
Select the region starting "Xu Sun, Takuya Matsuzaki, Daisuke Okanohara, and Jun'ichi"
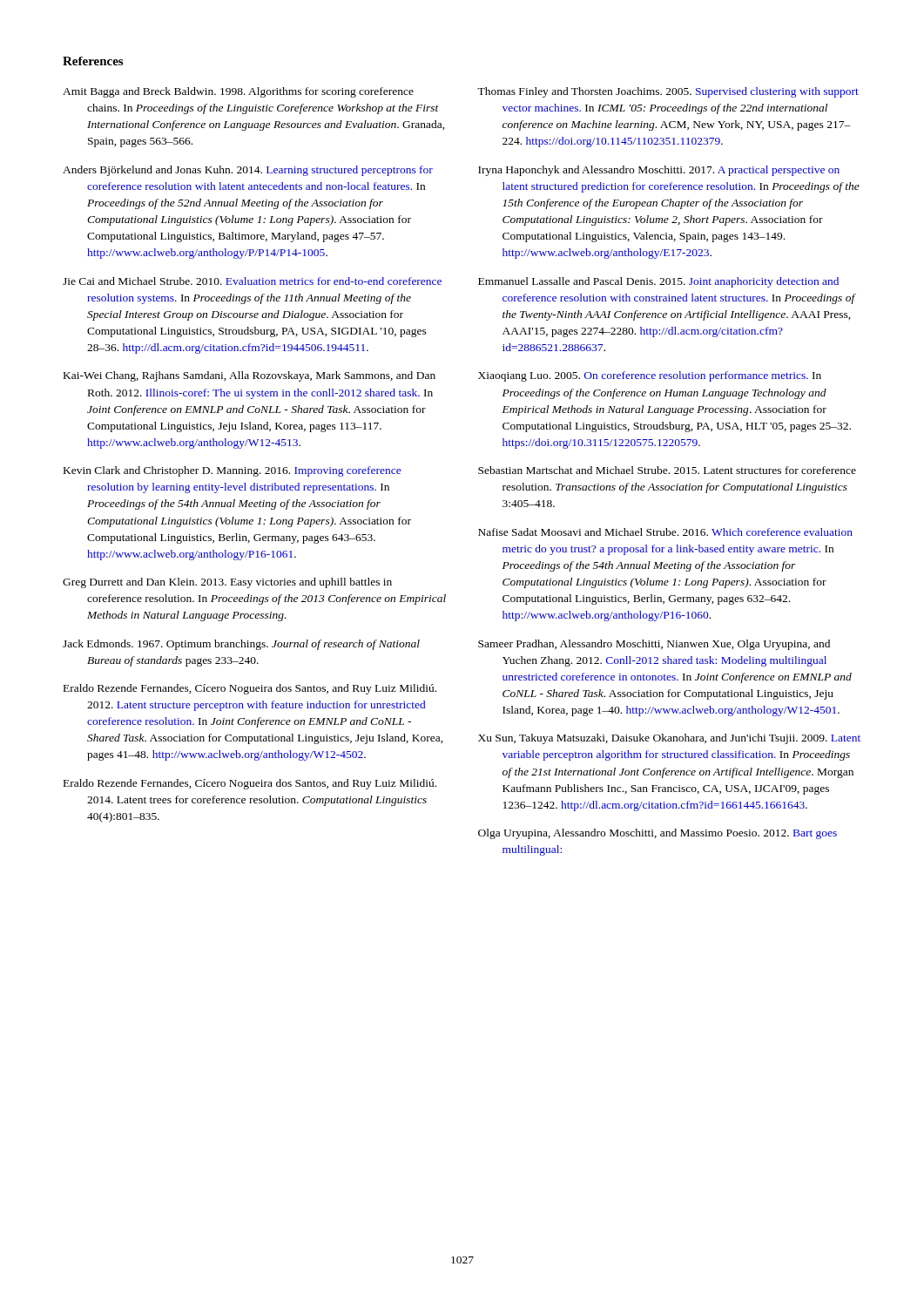click(669, 771)
